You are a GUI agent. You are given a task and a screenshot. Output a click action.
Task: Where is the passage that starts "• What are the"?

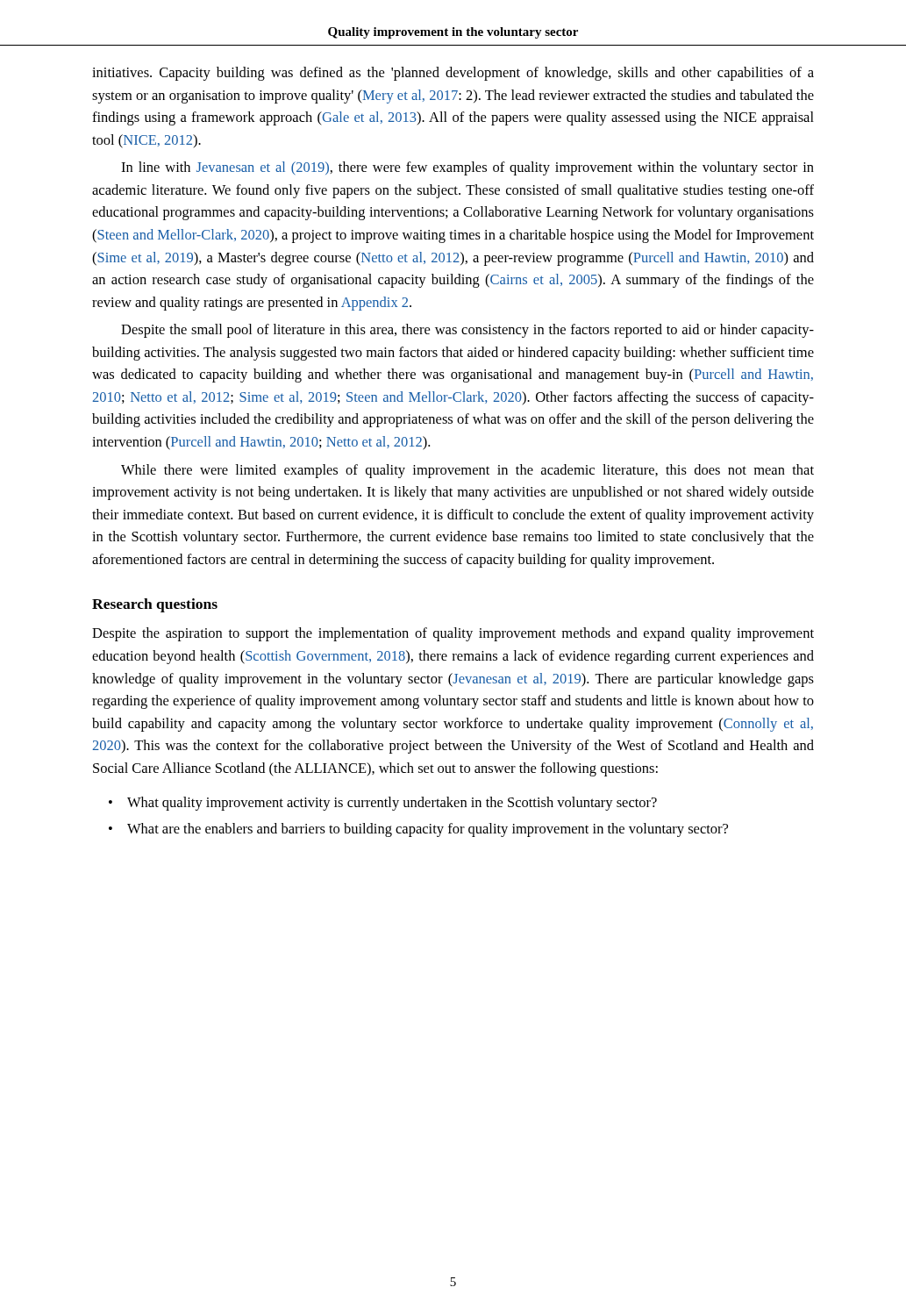pyautogui.click(x=461, y=829)
